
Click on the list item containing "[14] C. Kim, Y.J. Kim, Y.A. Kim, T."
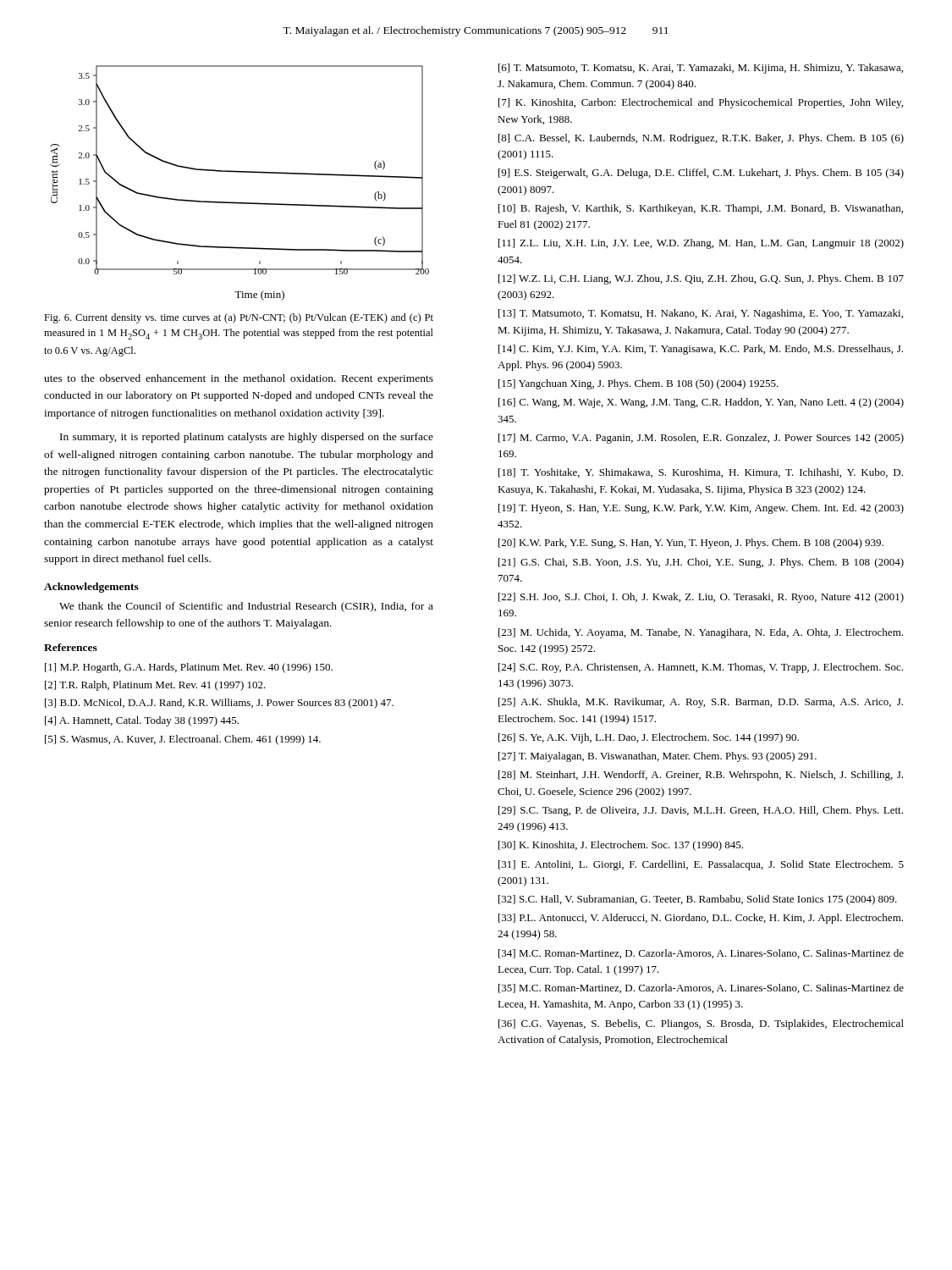(x=701, y=356)
